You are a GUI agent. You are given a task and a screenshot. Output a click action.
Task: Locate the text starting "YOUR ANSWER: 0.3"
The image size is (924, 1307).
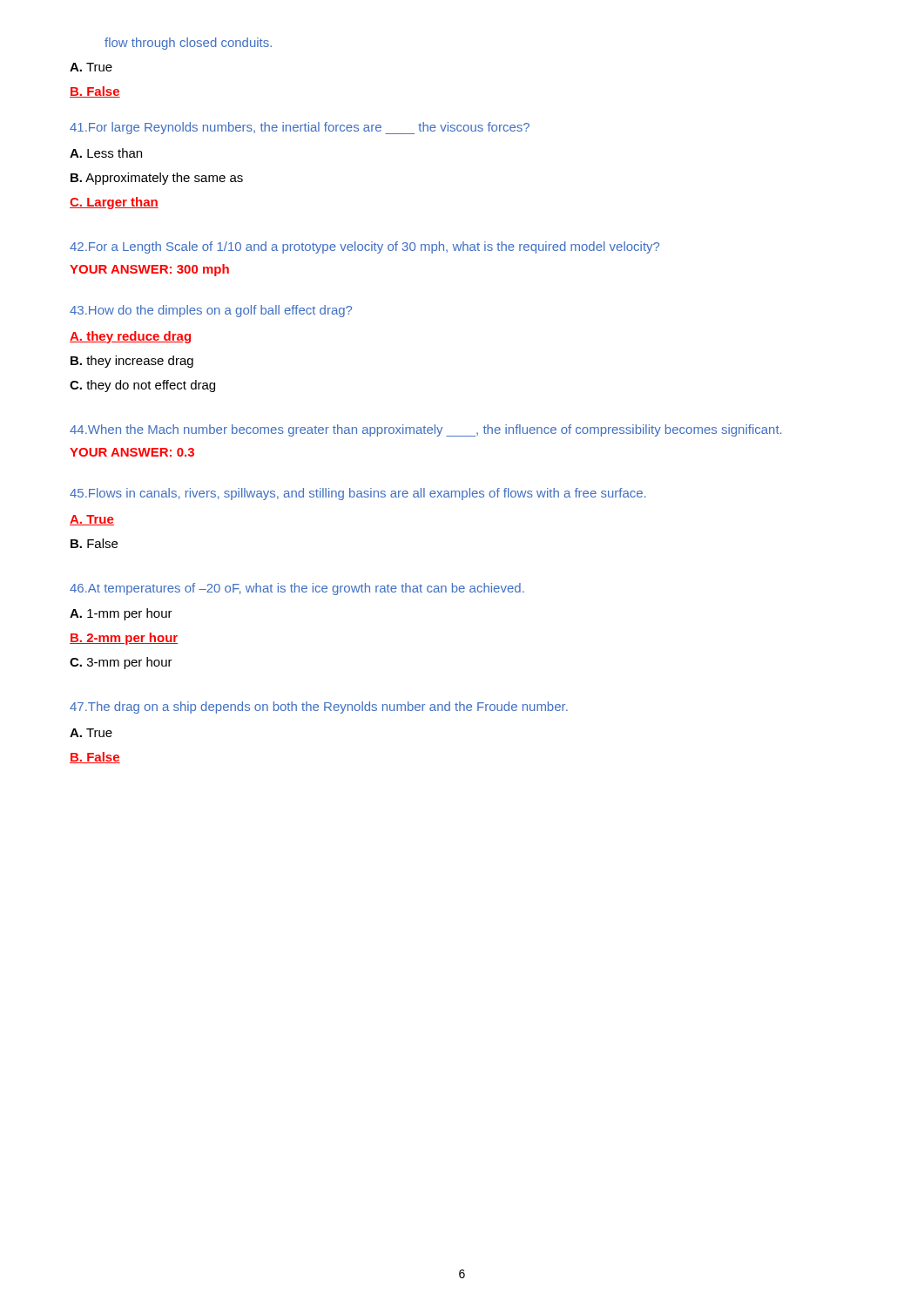132,452
